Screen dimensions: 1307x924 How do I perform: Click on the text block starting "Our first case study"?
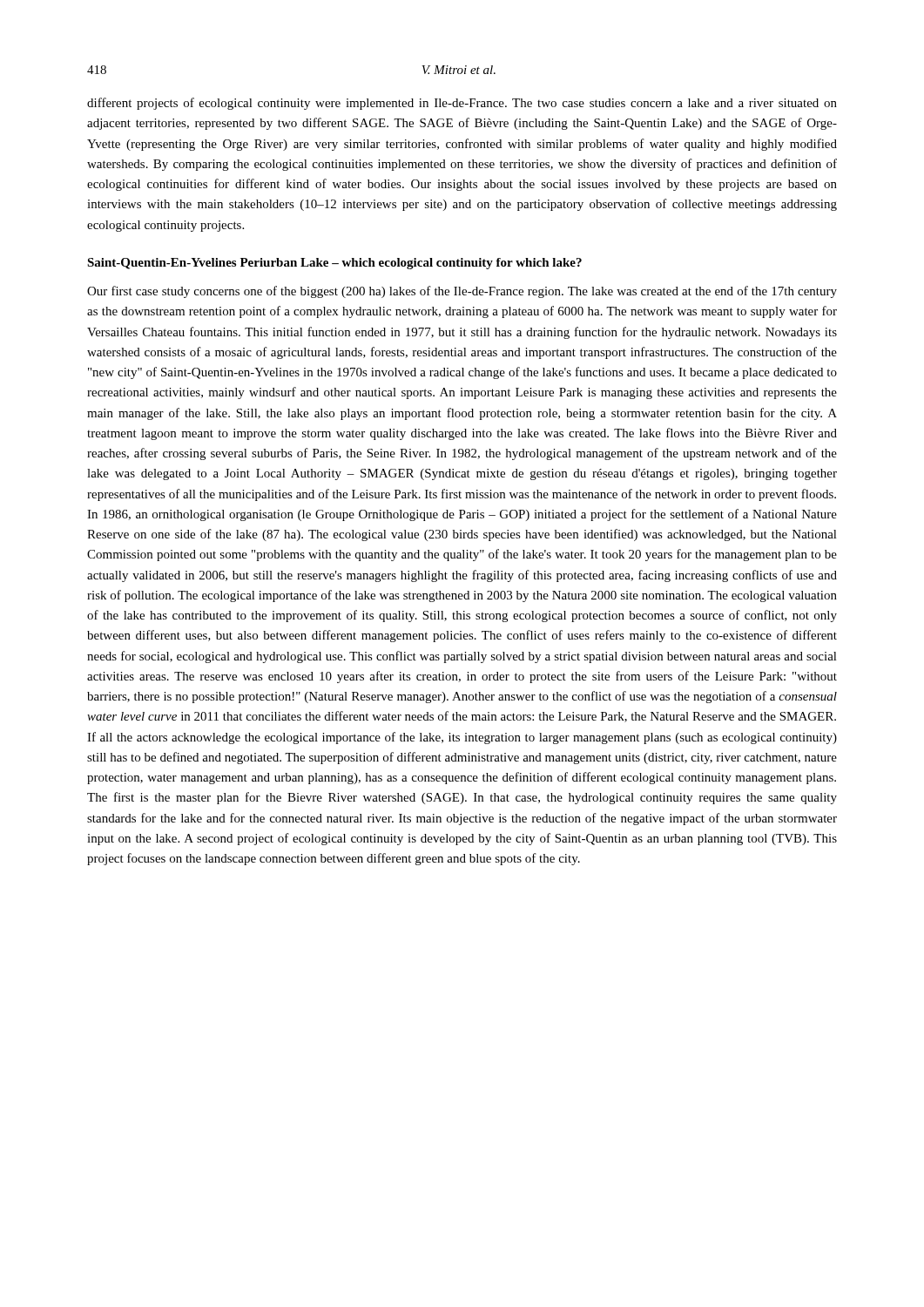pos(462,575)
